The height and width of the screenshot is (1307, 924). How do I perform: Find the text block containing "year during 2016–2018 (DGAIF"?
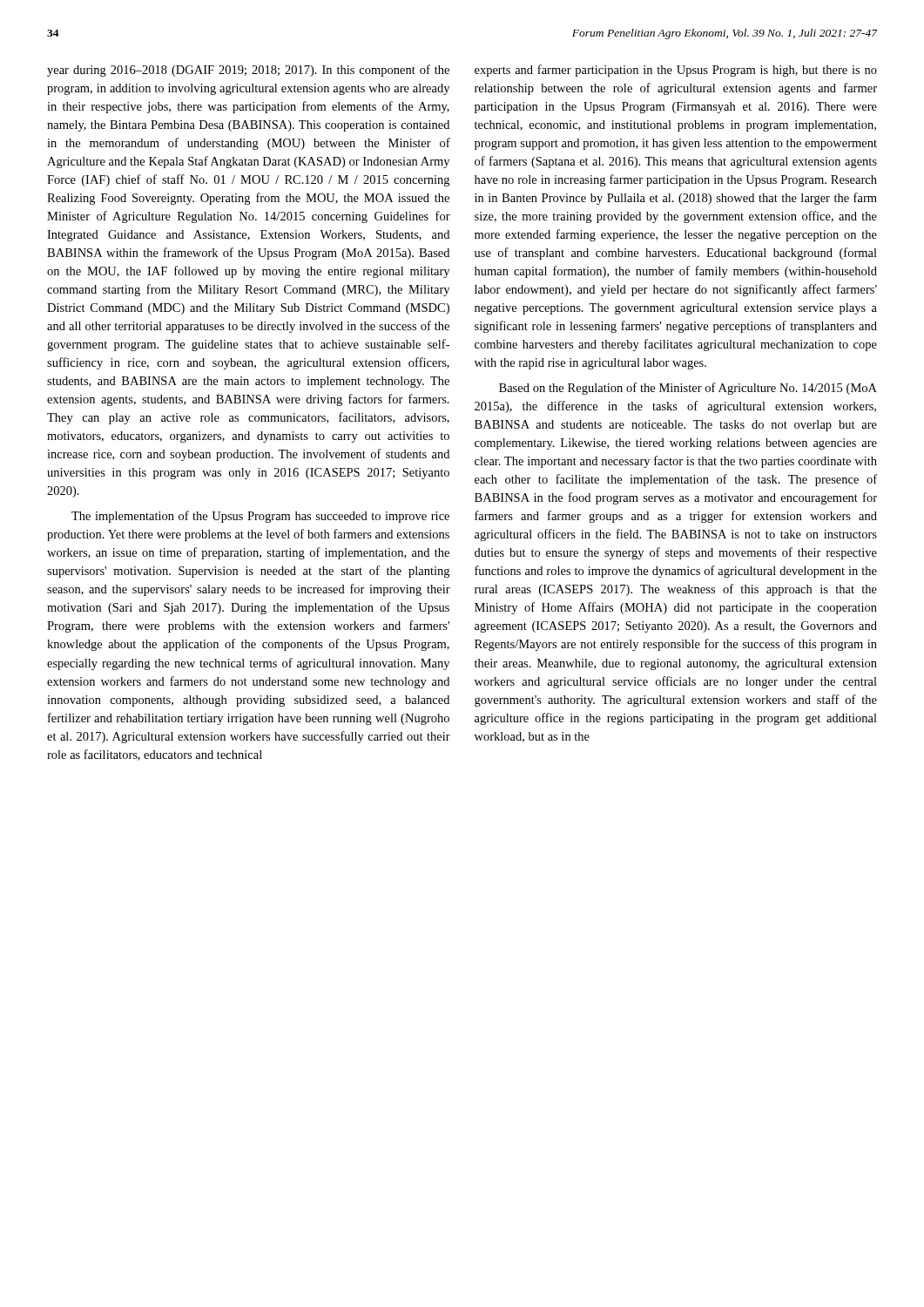pyautogui.click(x=248, y=412)
